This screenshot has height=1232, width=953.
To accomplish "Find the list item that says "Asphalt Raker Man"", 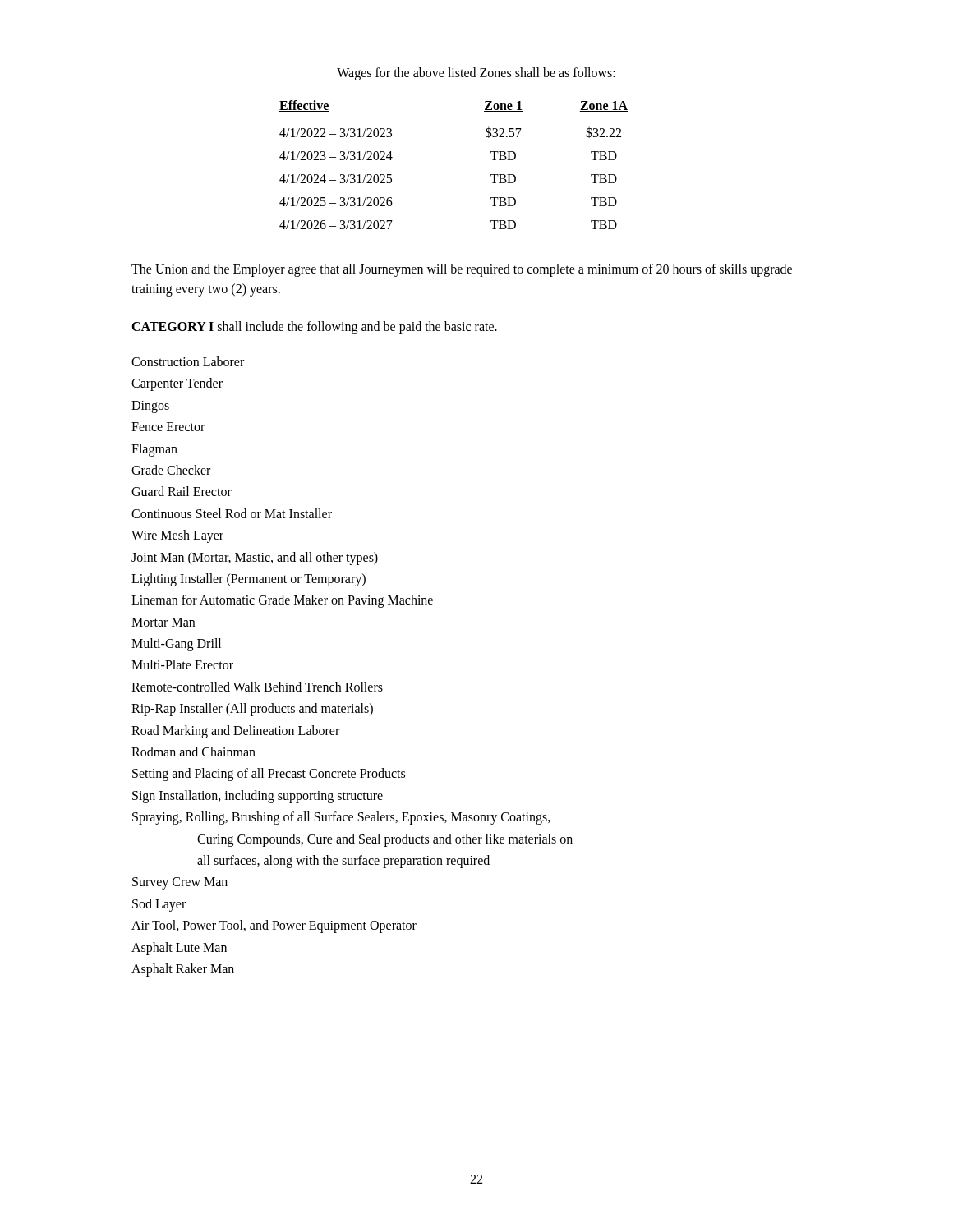I will coord(183,969).
